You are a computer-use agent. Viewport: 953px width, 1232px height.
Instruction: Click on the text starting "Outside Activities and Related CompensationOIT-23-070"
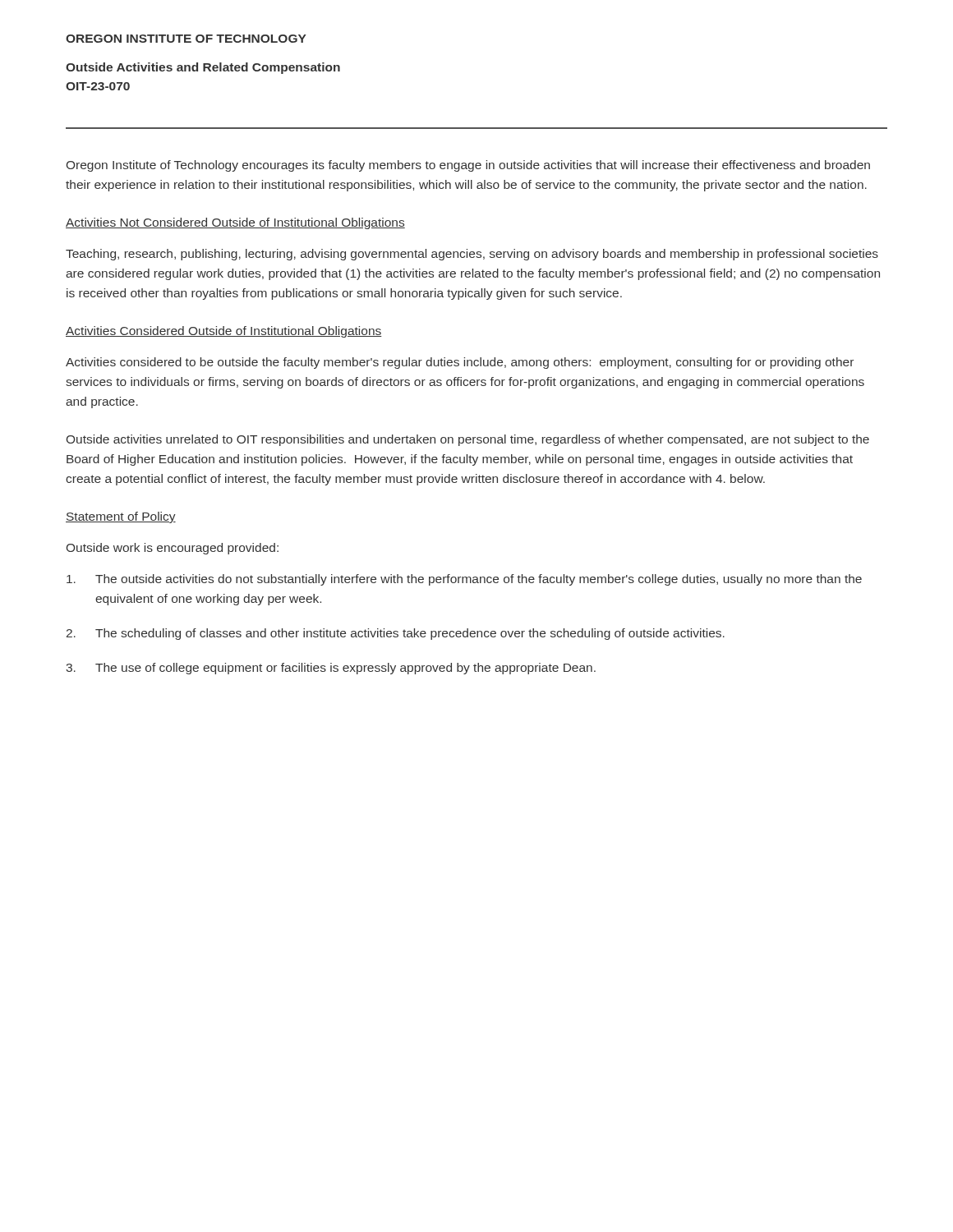click(203, 68)
